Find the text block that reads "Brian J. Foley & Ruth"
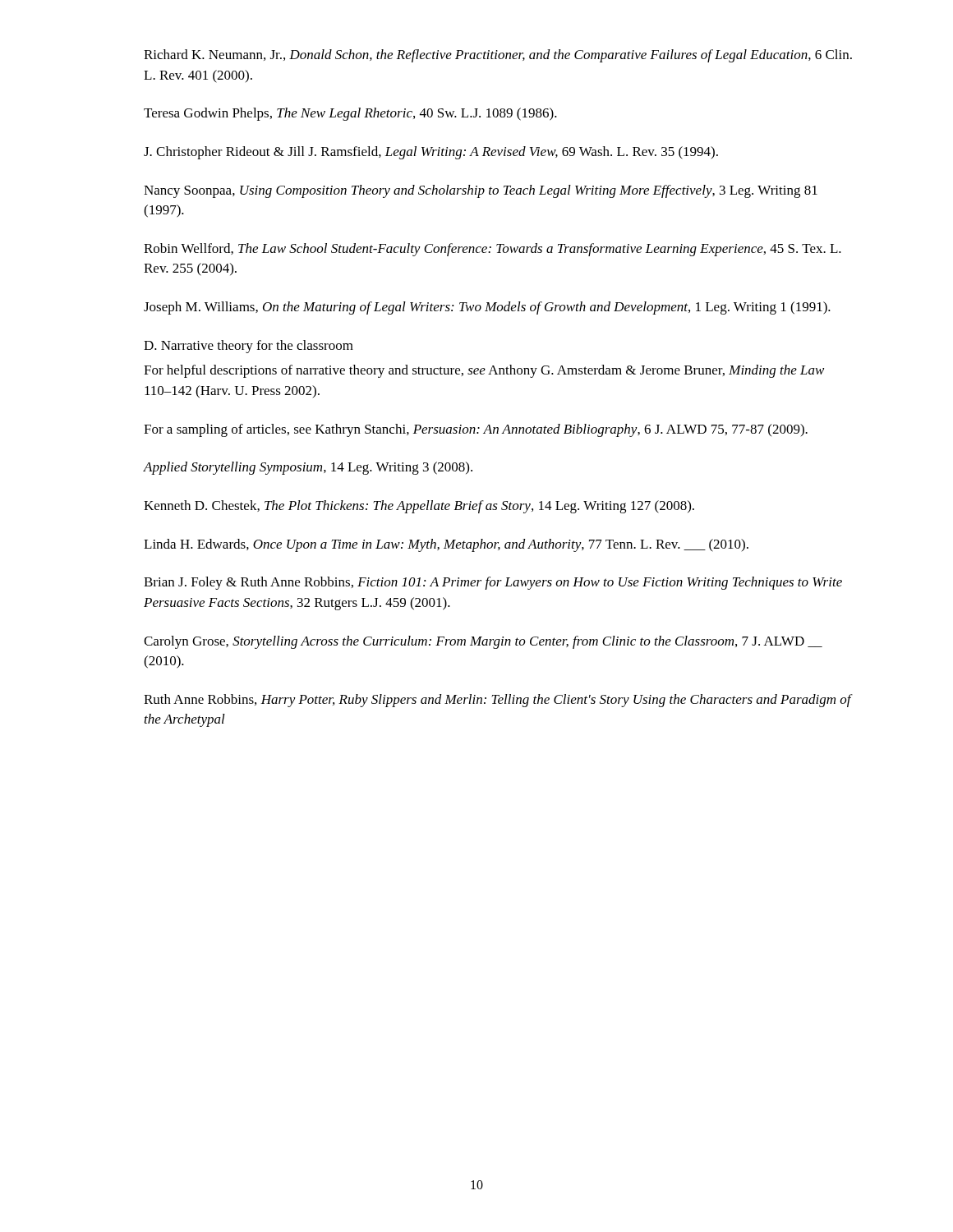Image resolution: width=953 pixels, height=1232 pixels. [493, 592]
